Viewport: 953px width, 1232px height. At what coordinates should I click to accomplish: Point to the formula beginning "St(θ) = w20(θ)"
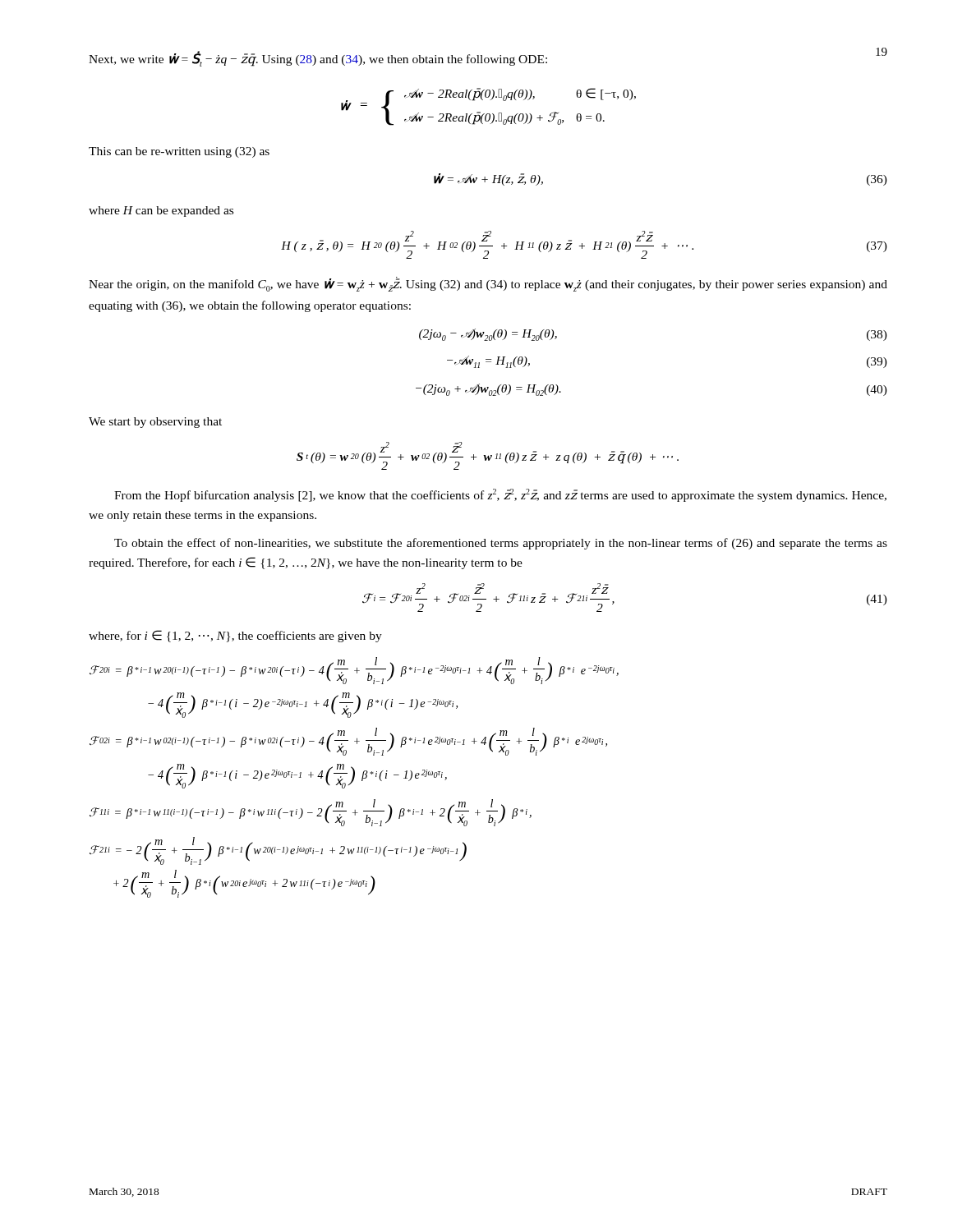coord(488,457)
